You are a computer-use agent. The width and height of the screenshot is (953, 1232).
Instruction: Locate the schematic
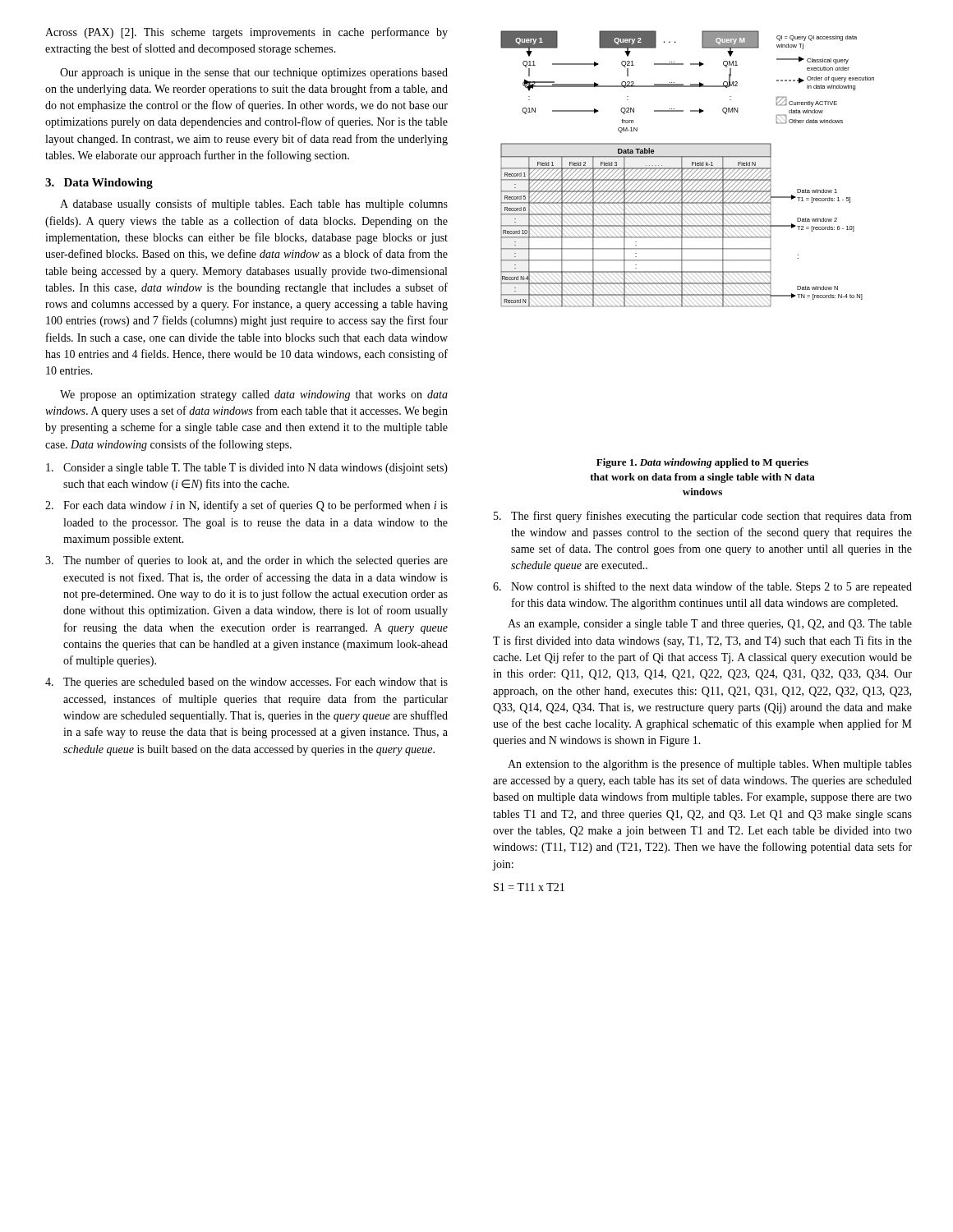(702, 238)
